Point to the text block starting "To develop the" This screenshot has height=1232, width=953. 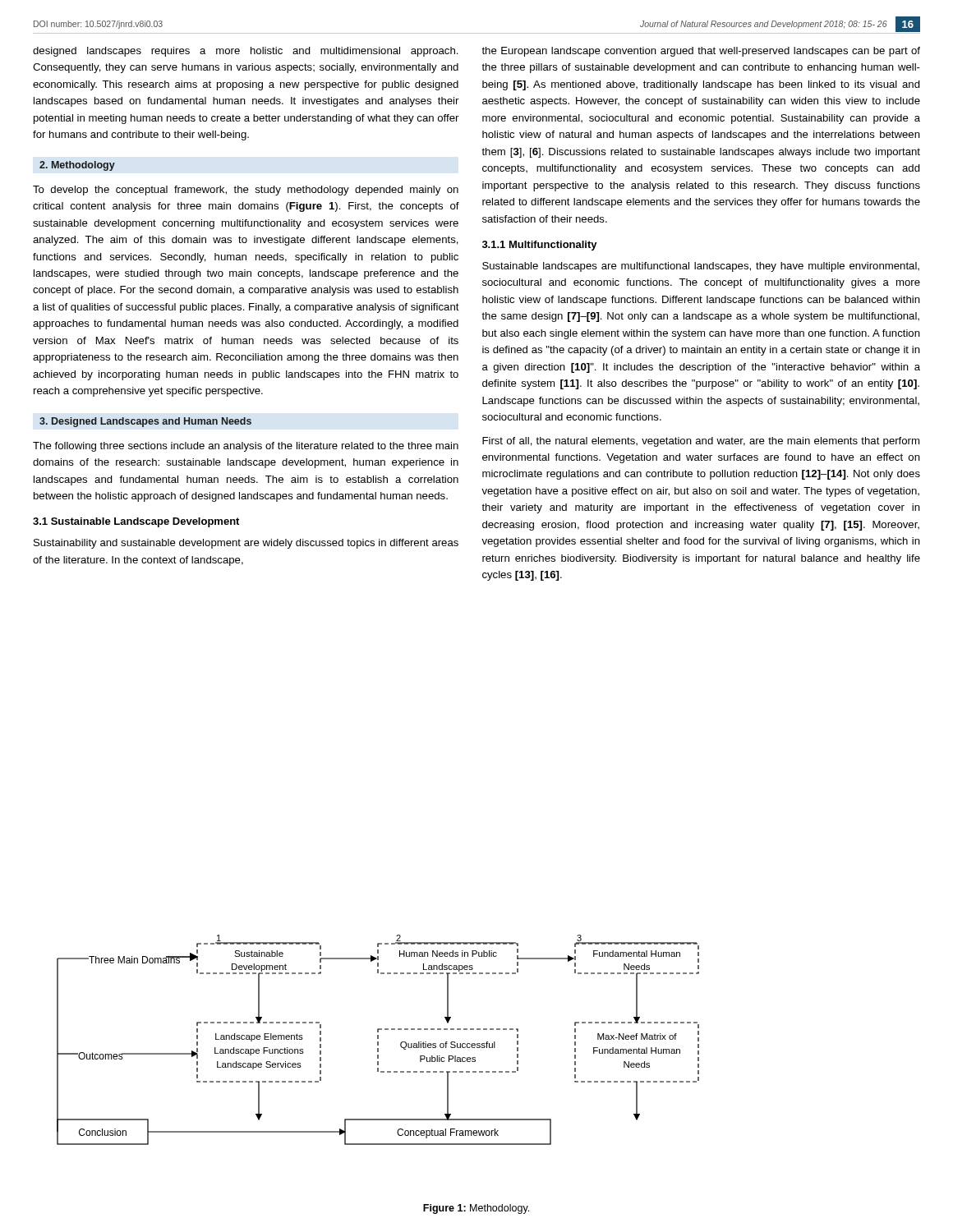click(x=246, y=290)
